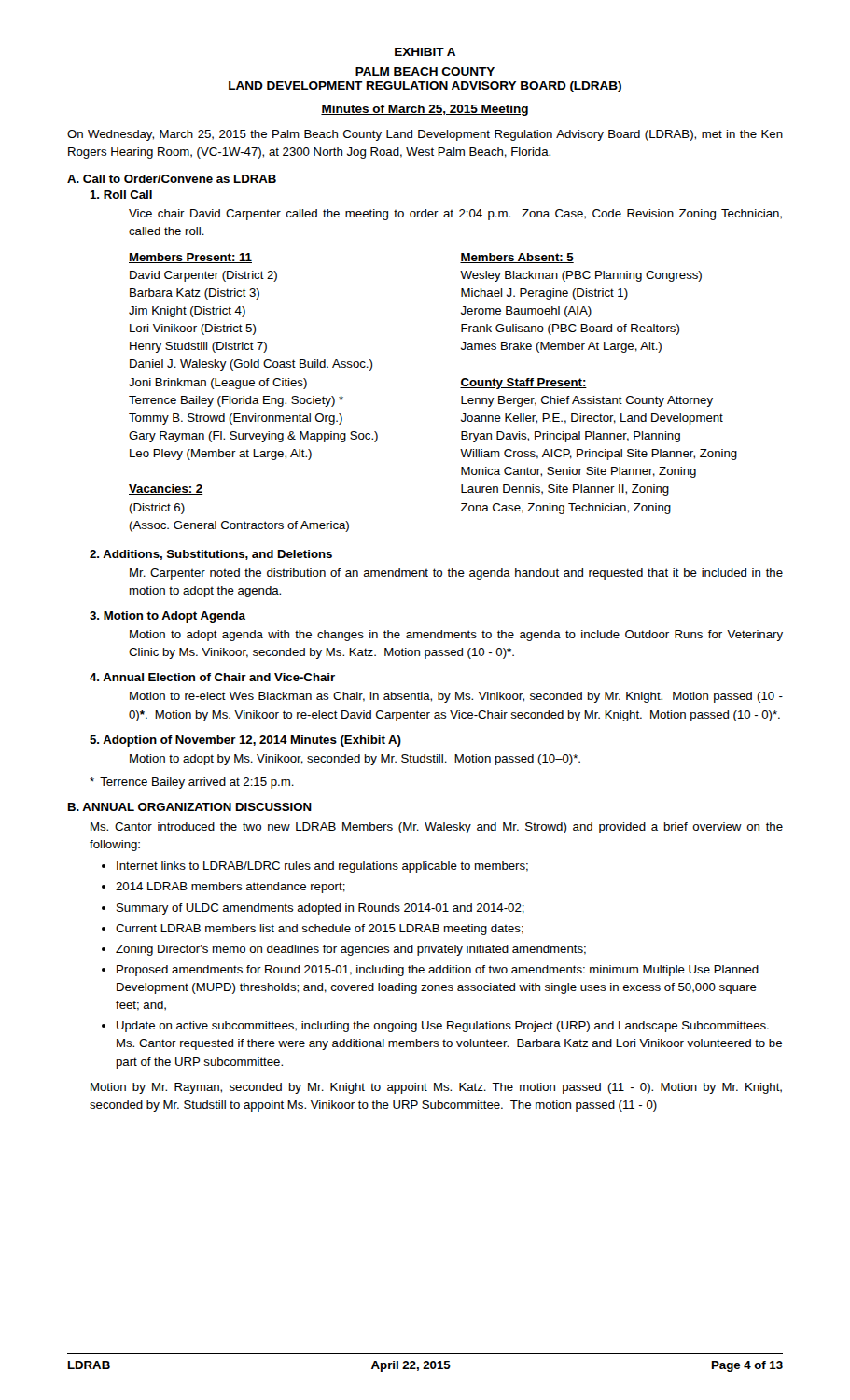850x1400 pixels.
Task: Click on the section header containing "5. Adoption of November"
Action: pos(245,739)
